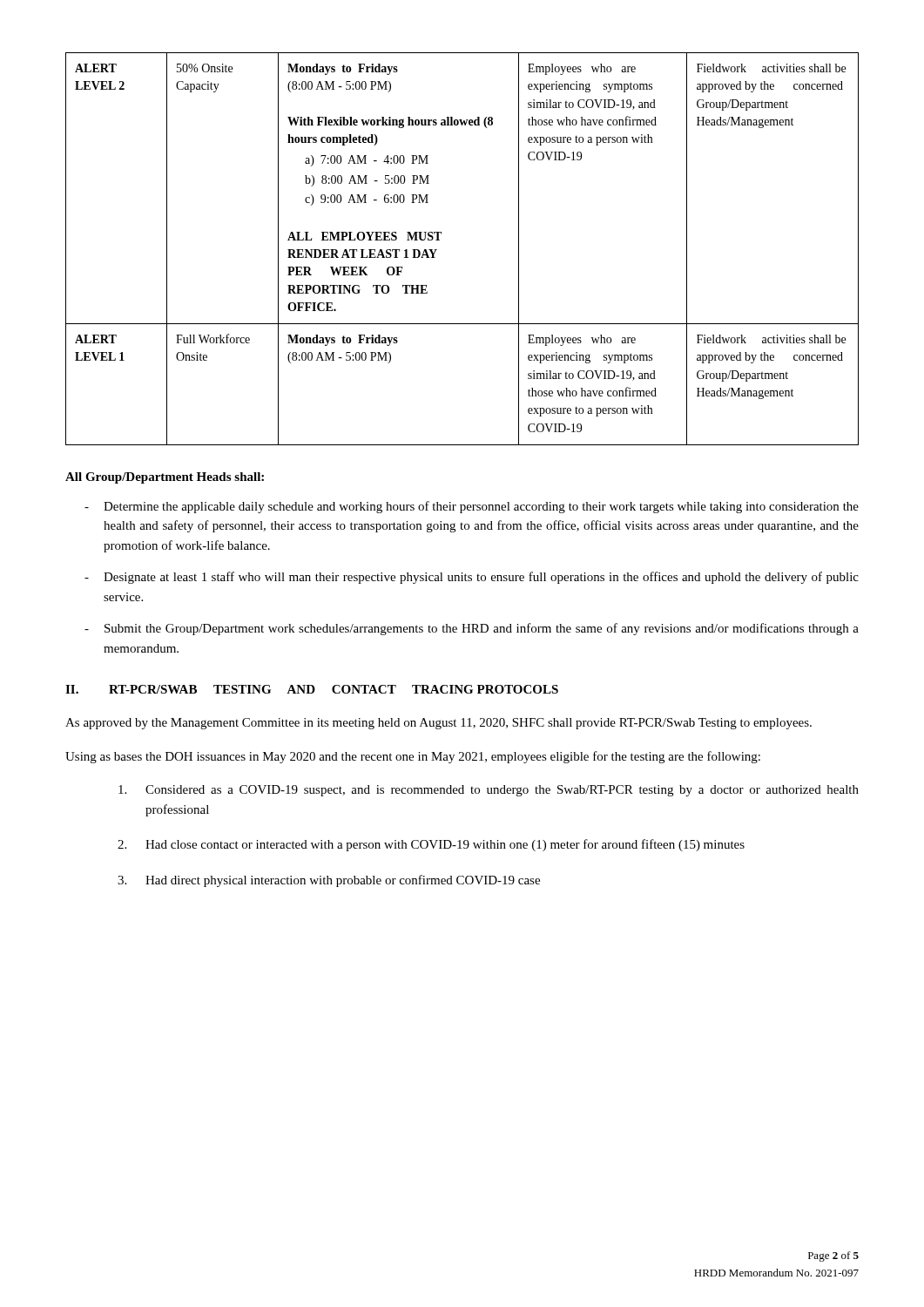This screenshot has height=1307, width=924.
Task: Find the block on this page that starts "As approved by"
Action: (439, 723)
